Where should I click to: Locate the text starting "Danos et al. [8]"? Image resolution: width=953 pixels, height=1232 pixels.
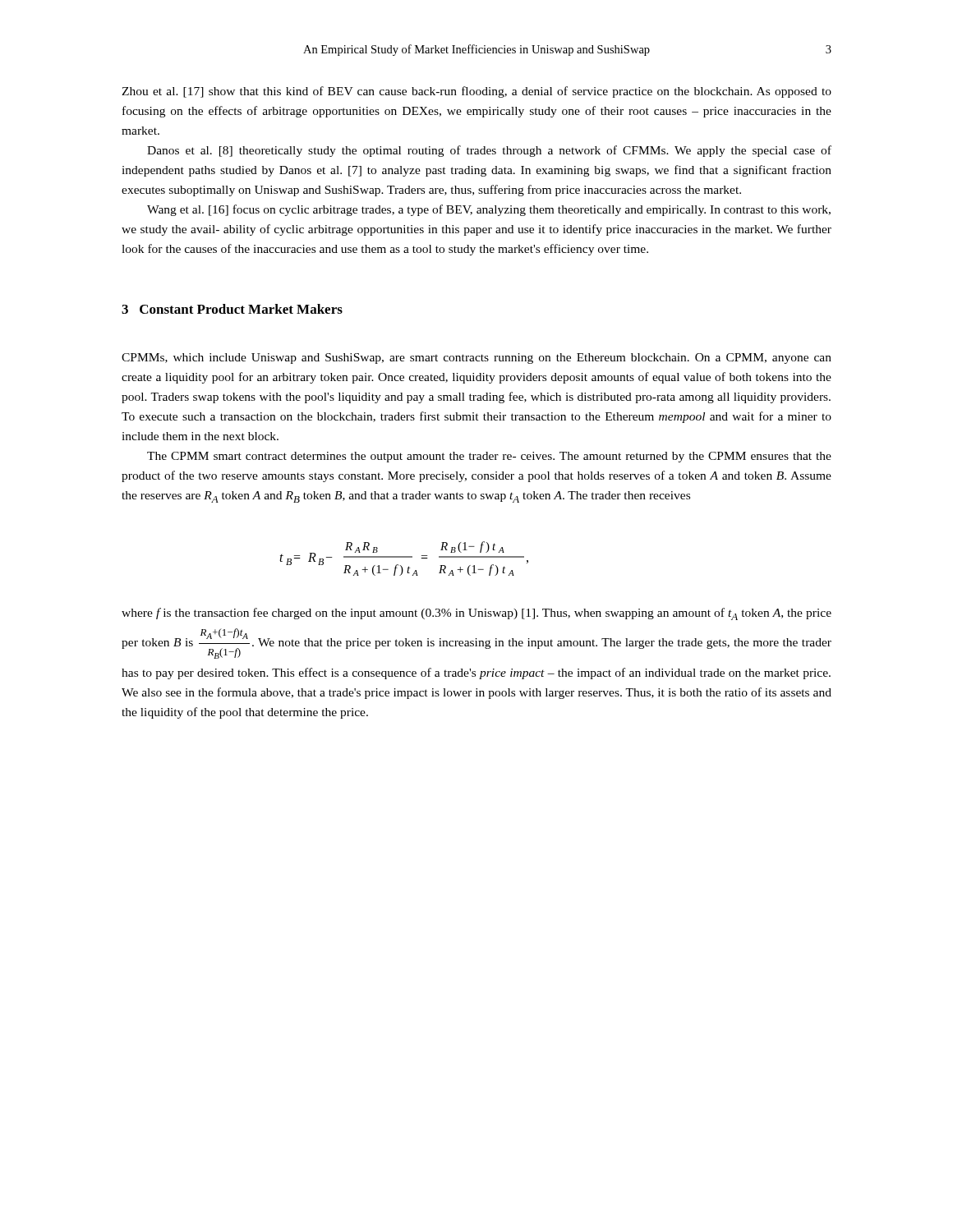476,170
